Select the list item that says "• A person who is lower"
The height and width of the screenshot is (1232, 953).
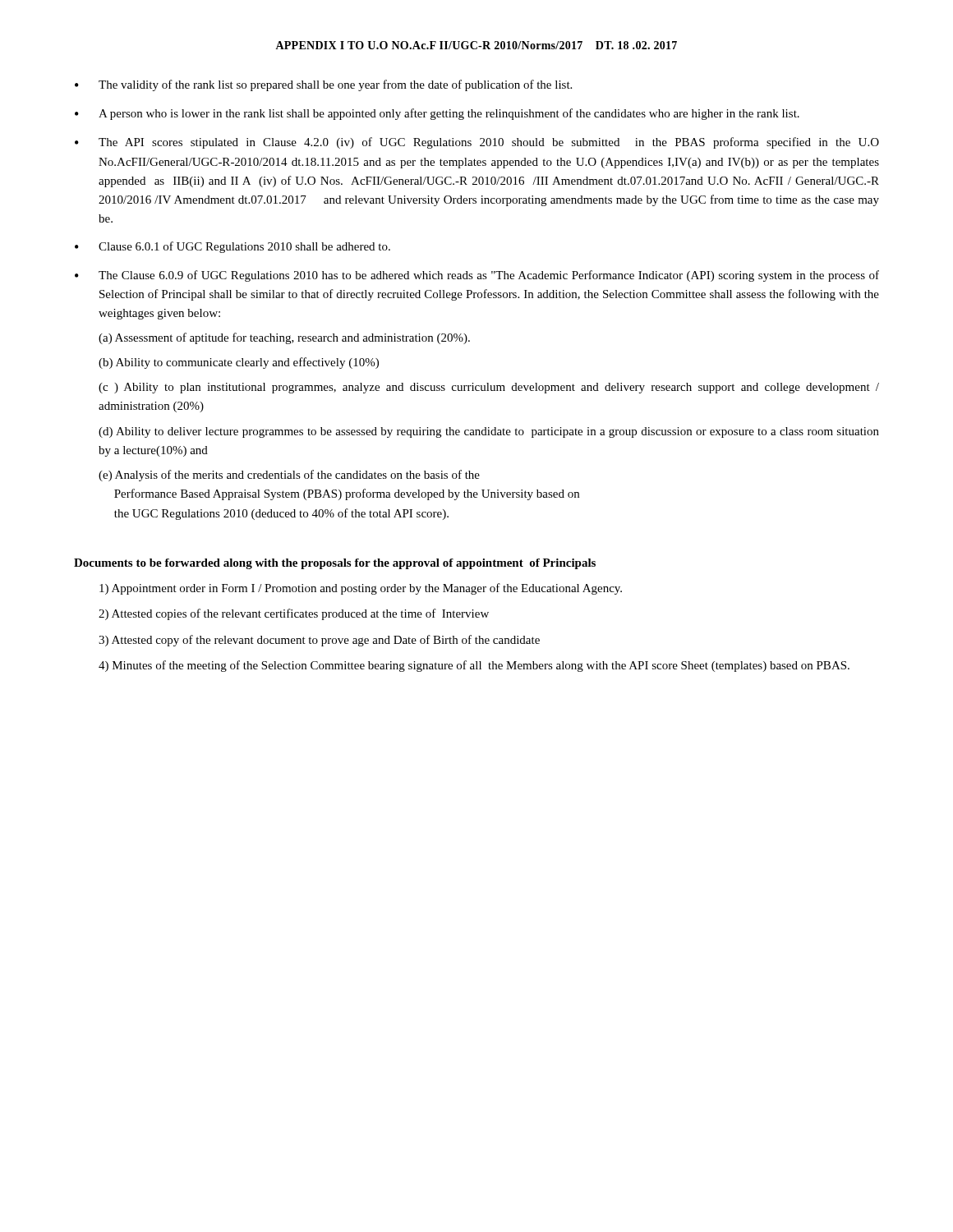click(x=476, y=115)
